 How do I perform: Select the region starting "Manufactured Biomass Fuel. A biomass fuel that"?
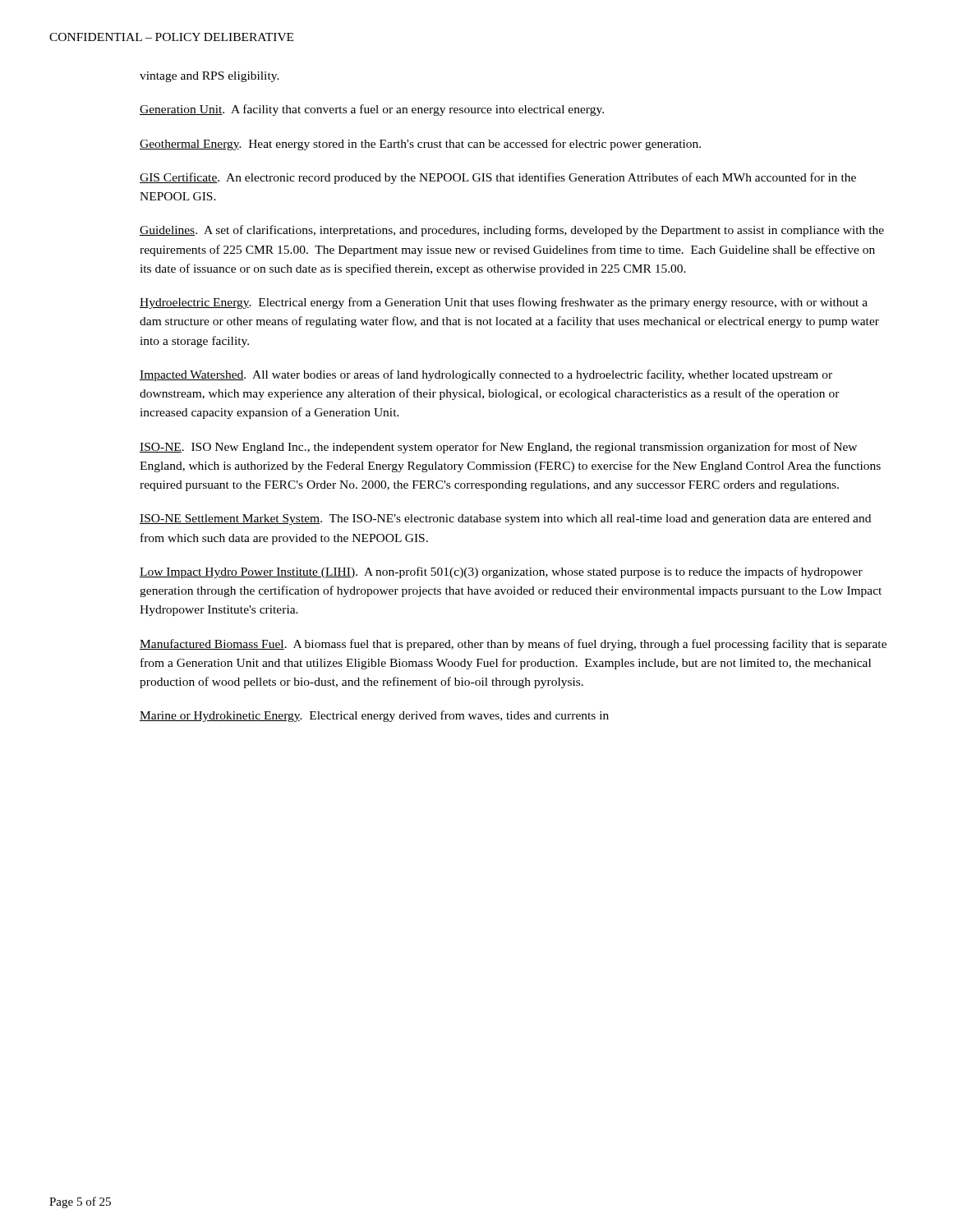pos(513,662)
